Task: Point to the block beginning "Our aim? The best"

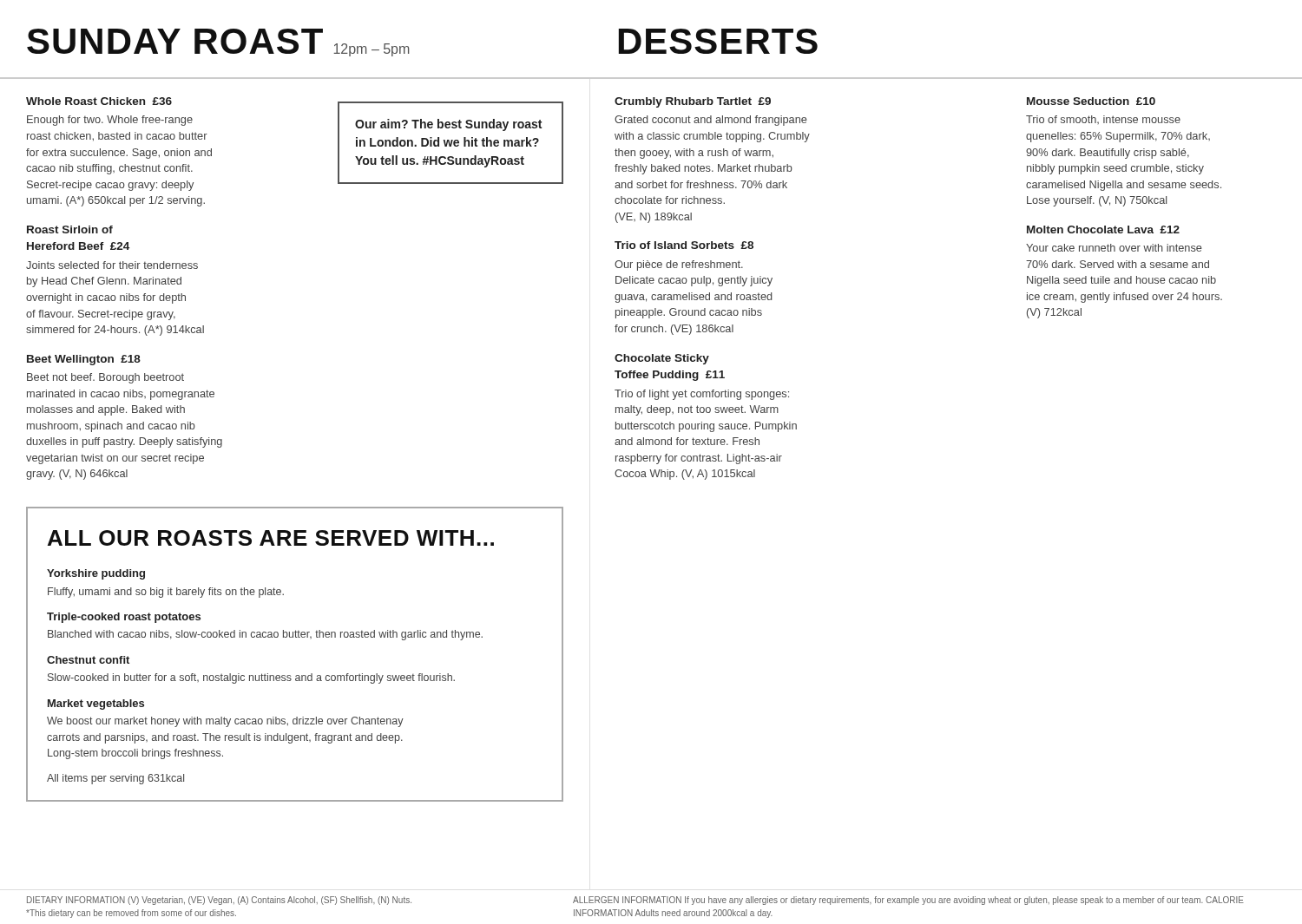Action: coord(450,143)
